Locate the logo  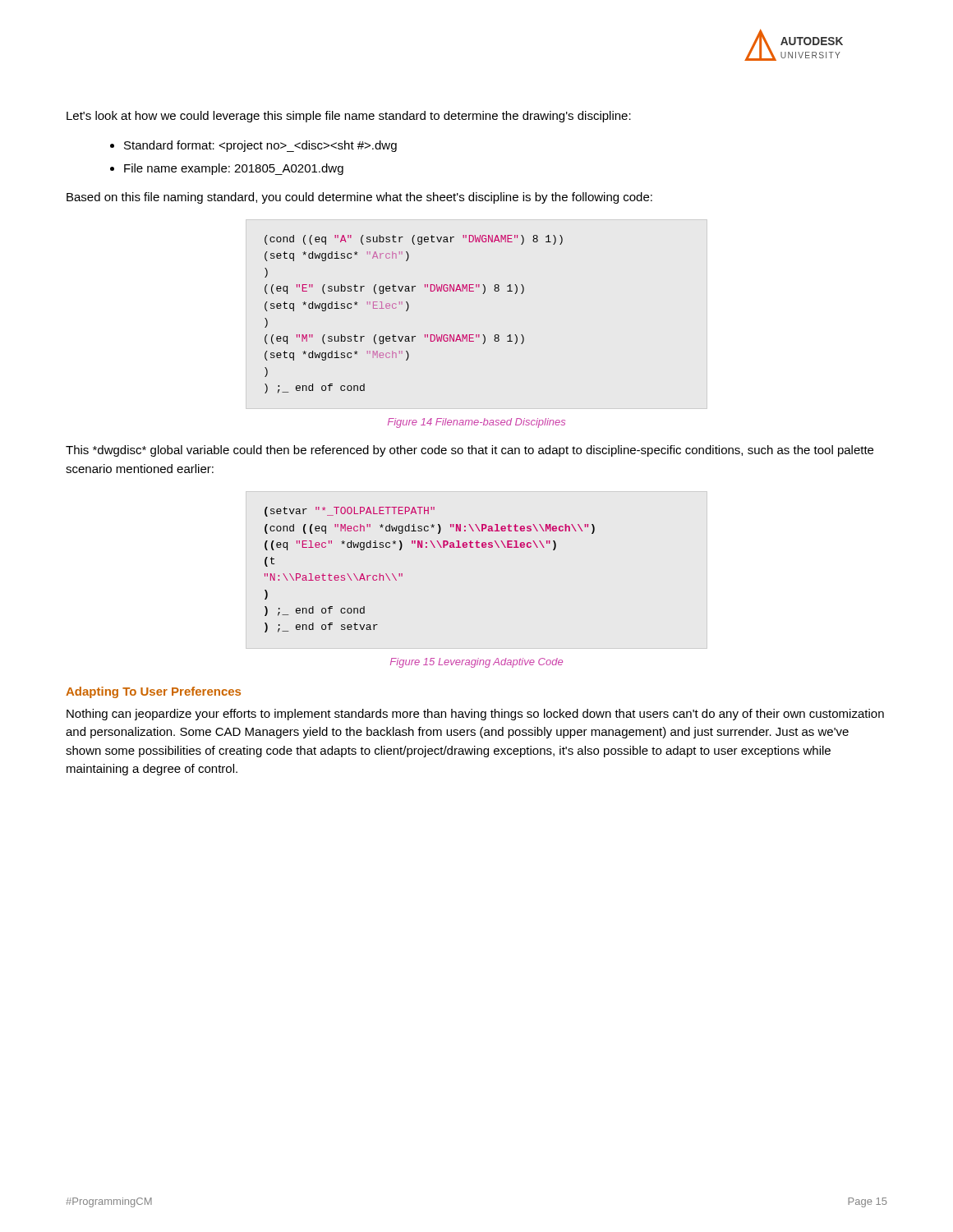point(813,45)
